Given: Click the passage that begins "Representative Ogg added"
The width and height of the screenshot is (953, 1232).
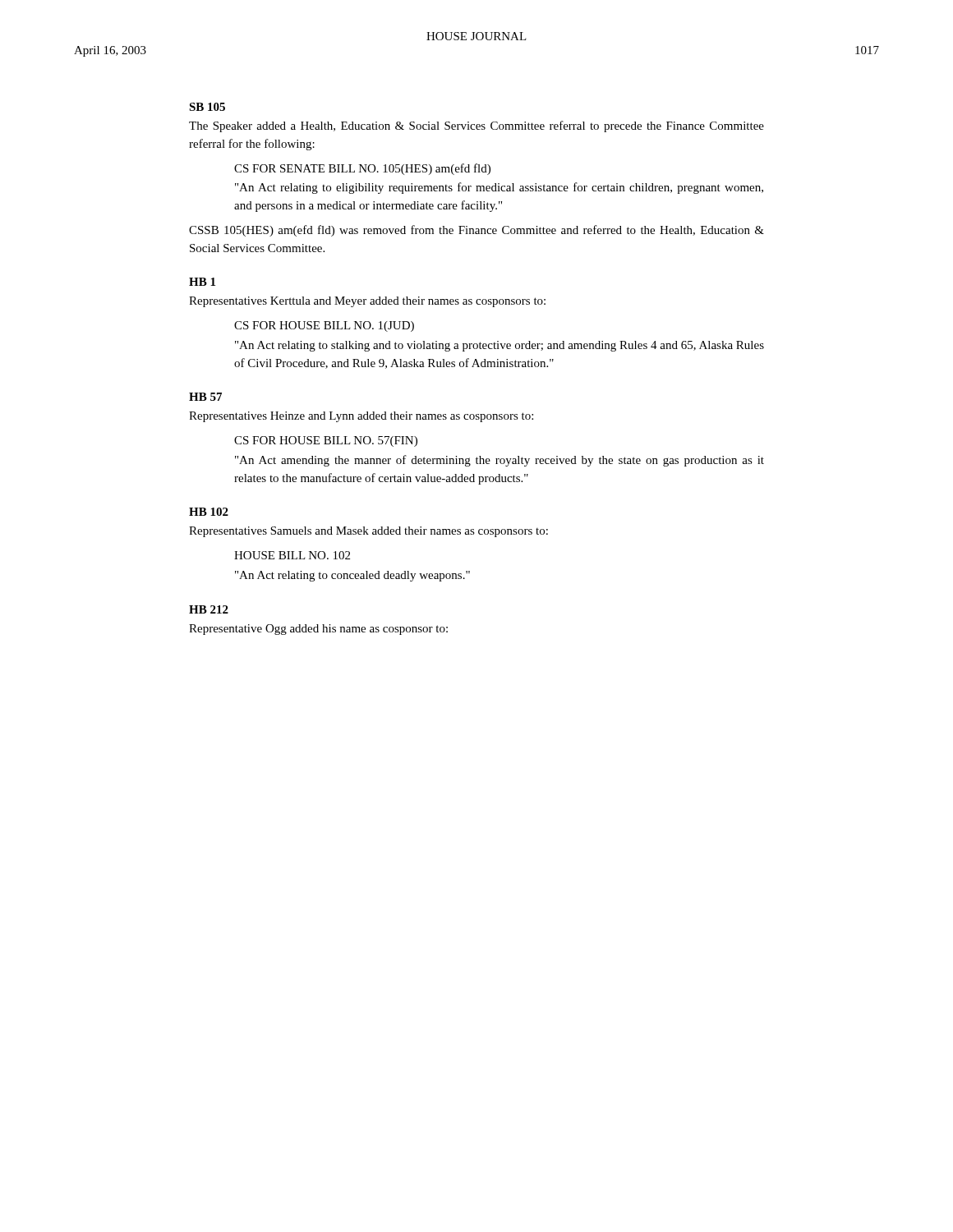Looking at the screenshot, I should (x=319, y=628).
